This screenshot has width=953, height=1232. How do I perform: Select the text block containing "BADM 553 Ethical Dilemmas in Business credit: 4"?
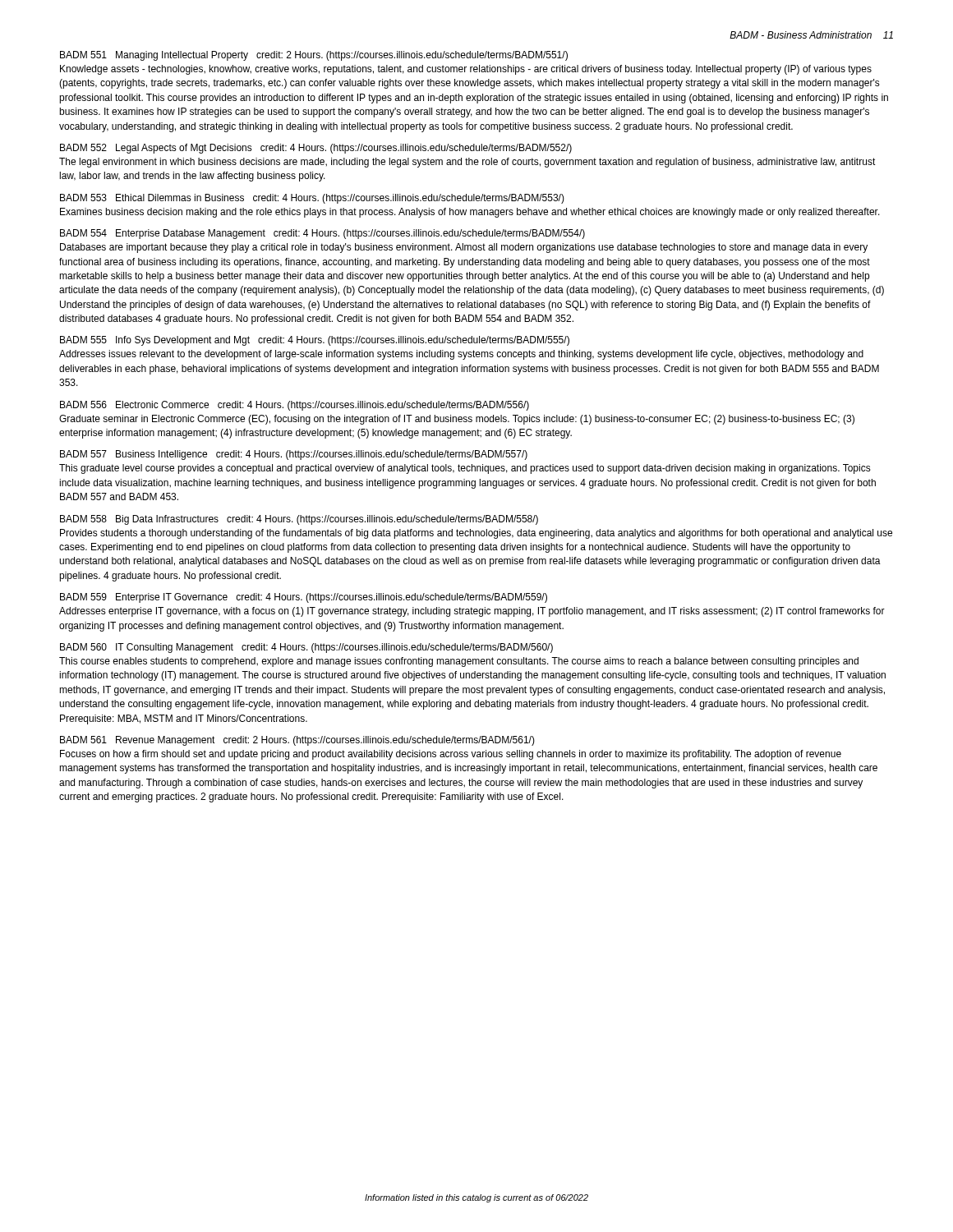click(x=476, y=206)
